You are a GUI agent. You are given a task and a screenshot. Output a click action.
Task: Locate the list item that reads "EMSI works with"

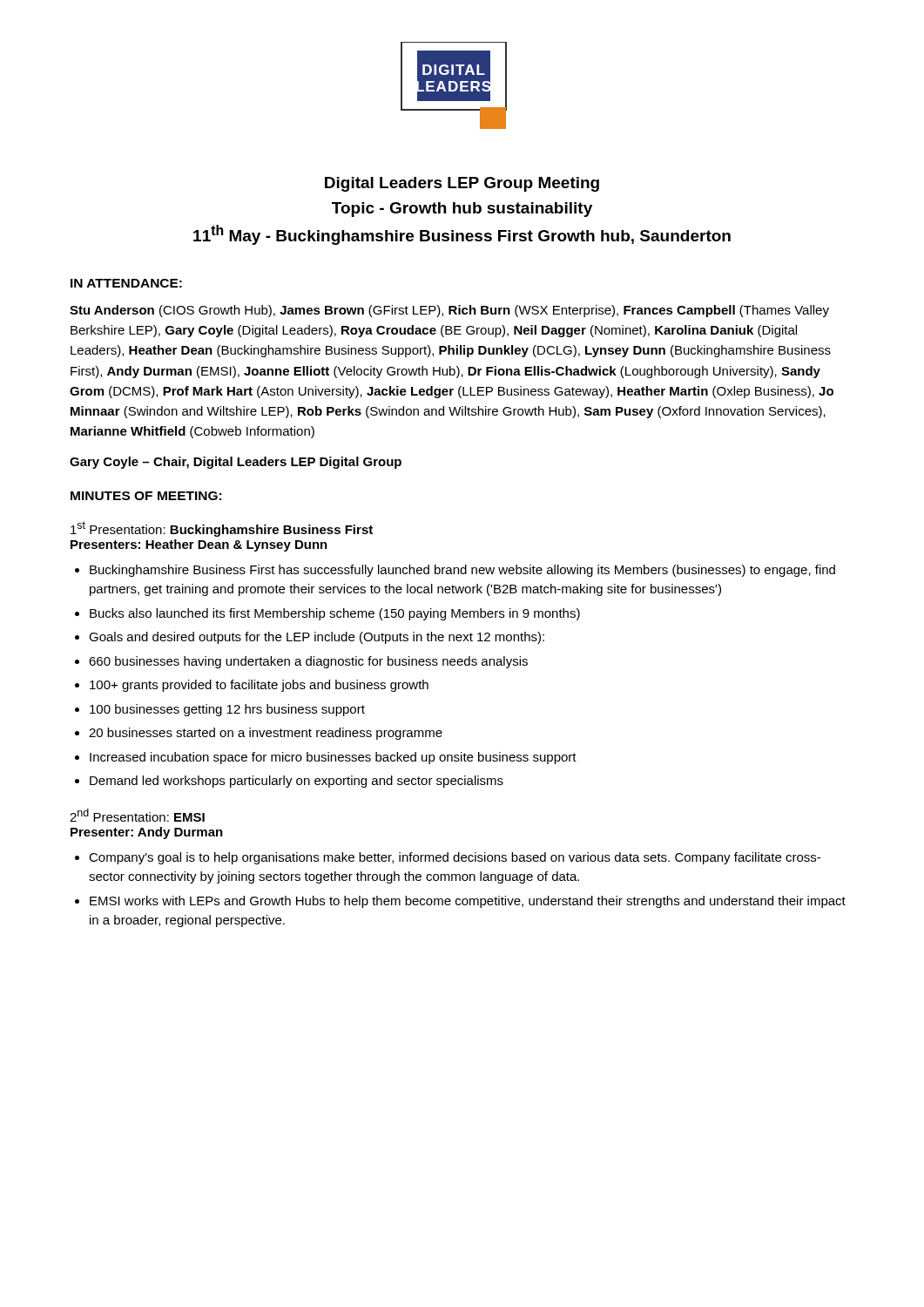pyautogui.click(x=467, y=910)
